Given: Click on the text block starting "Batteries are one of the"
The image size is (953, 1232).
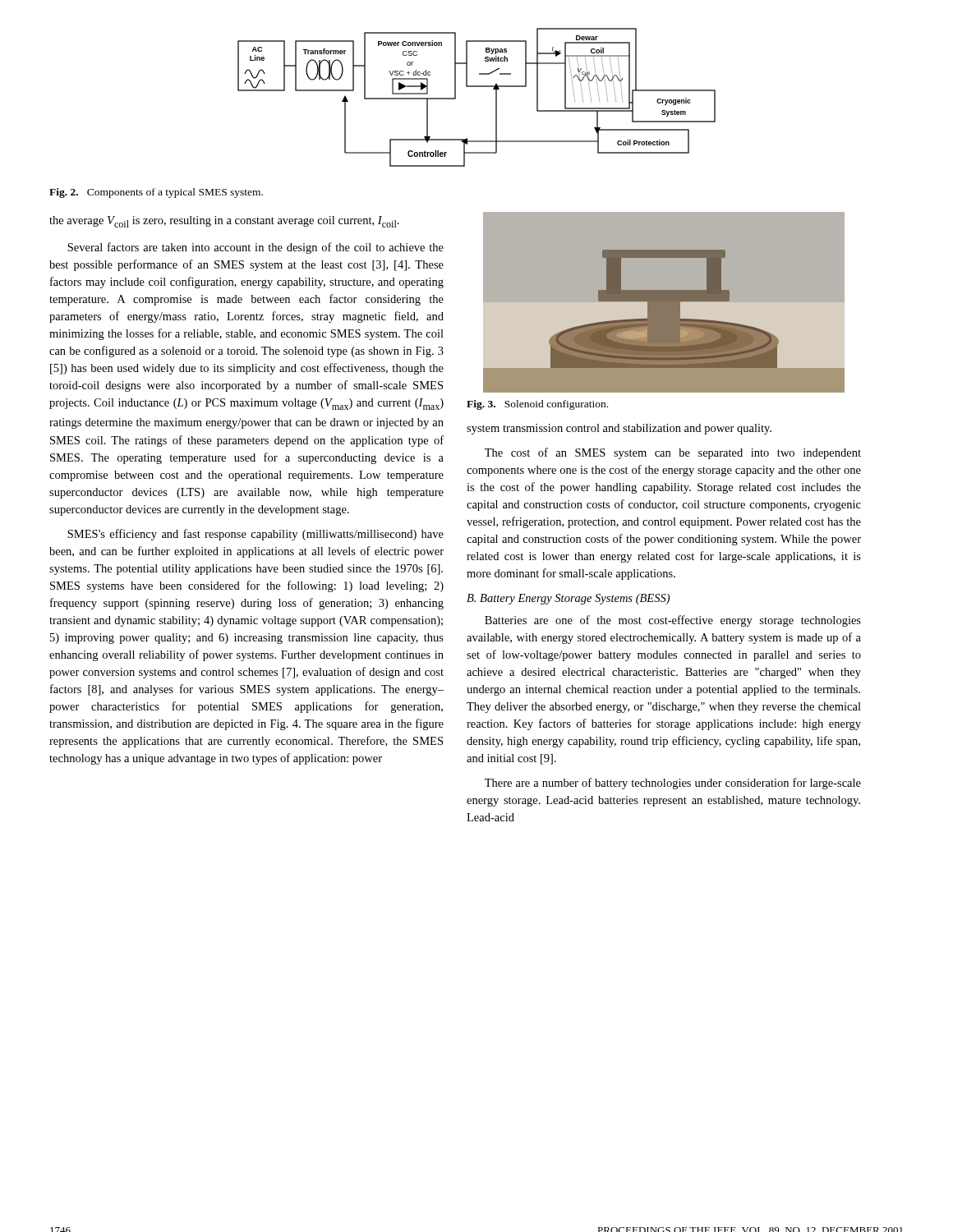Looking at the screenshot, I should pos(664,689).
